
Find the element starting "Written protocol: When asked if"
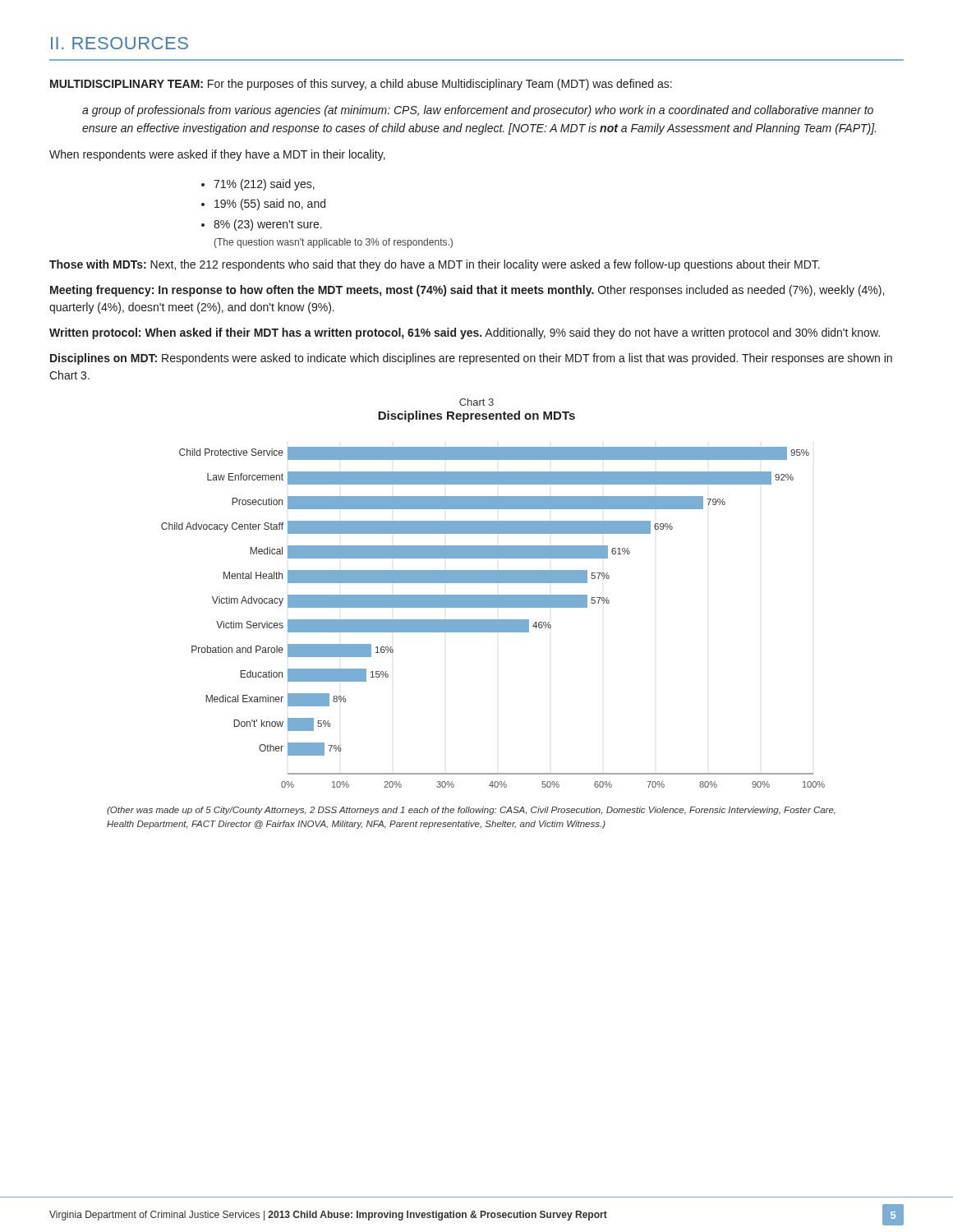tap(465, 333)
